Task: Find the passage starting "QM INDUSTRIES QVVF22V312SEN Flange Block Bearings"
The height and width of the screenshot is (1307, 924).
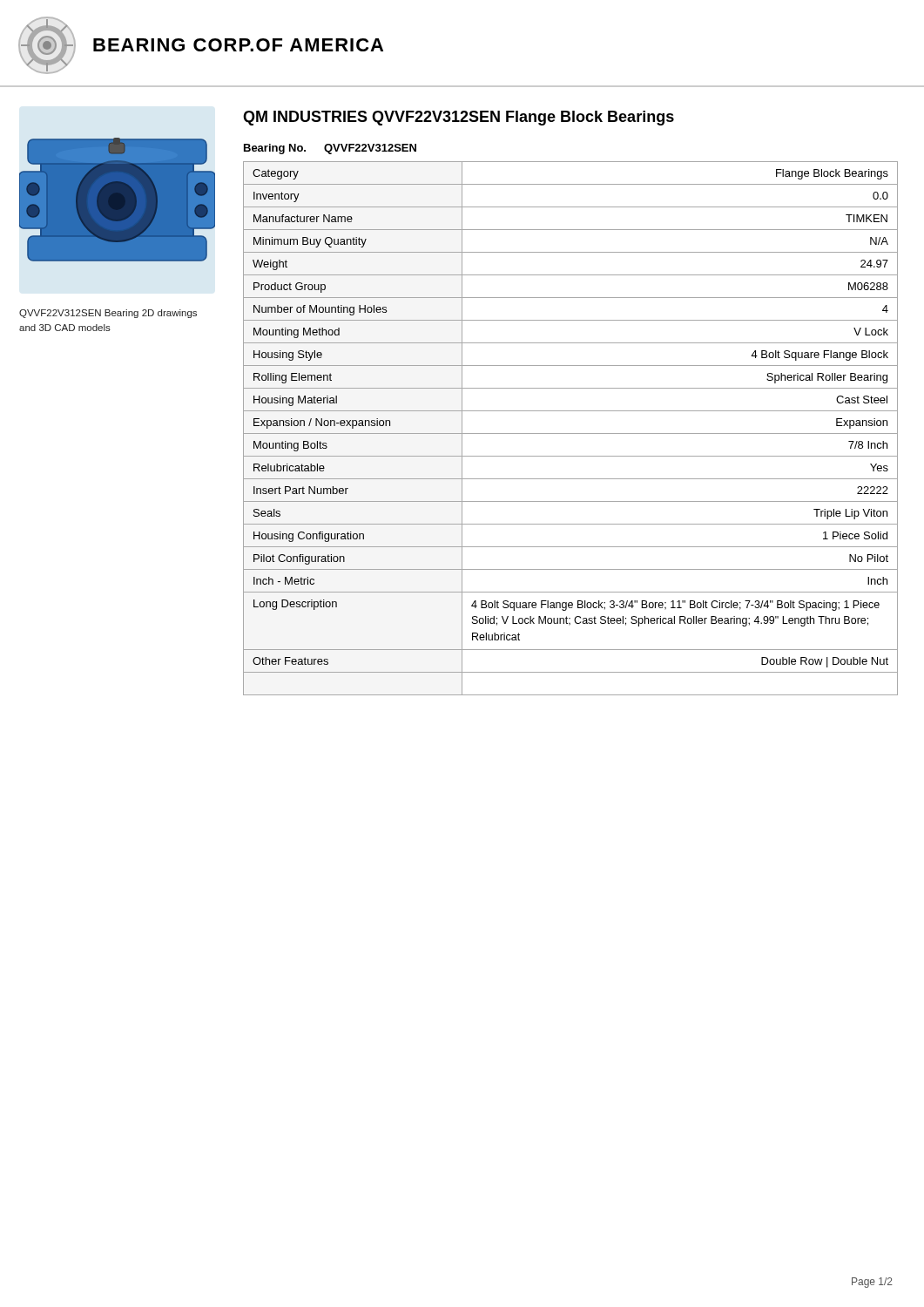Action: pos(459,117)
